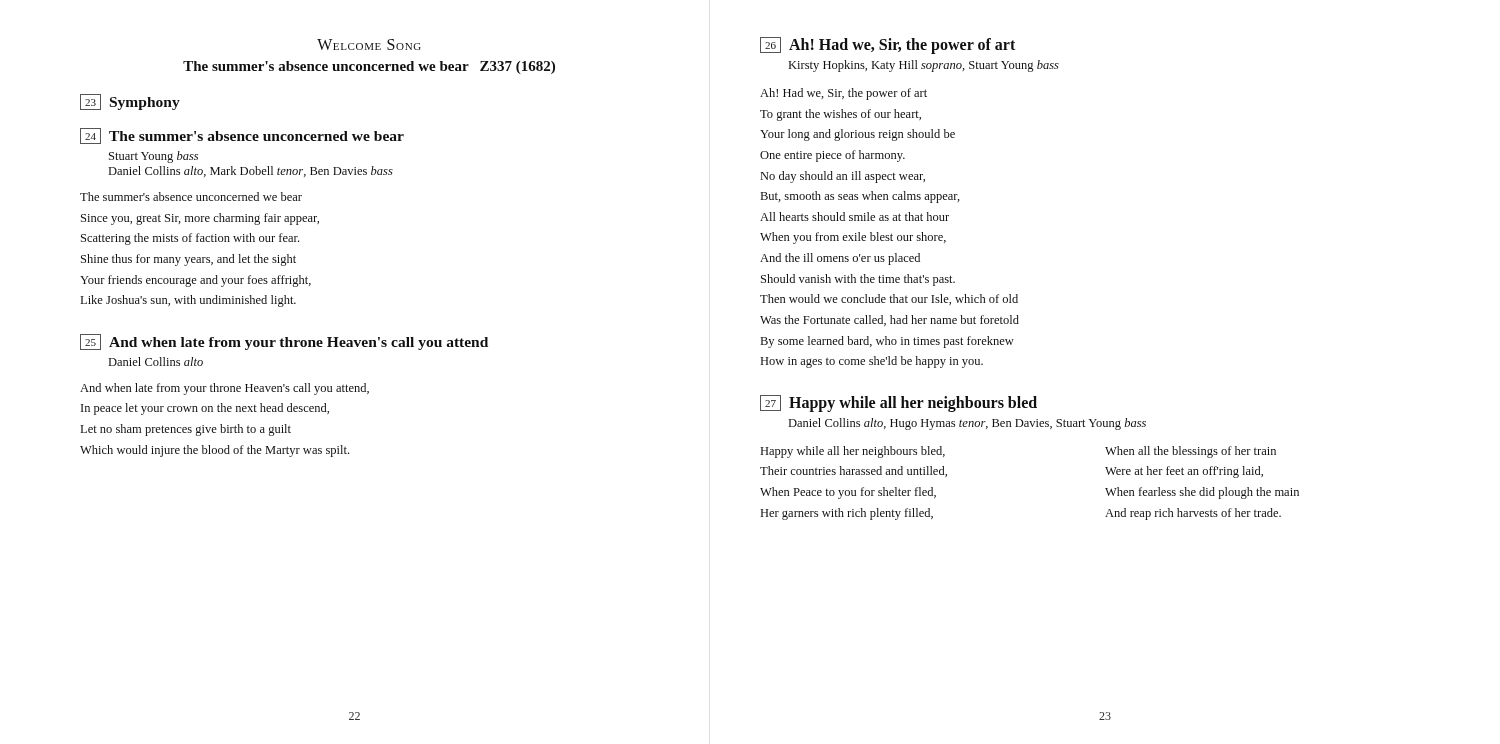Select the text starting "Happy while all her neighbours"

850,452
